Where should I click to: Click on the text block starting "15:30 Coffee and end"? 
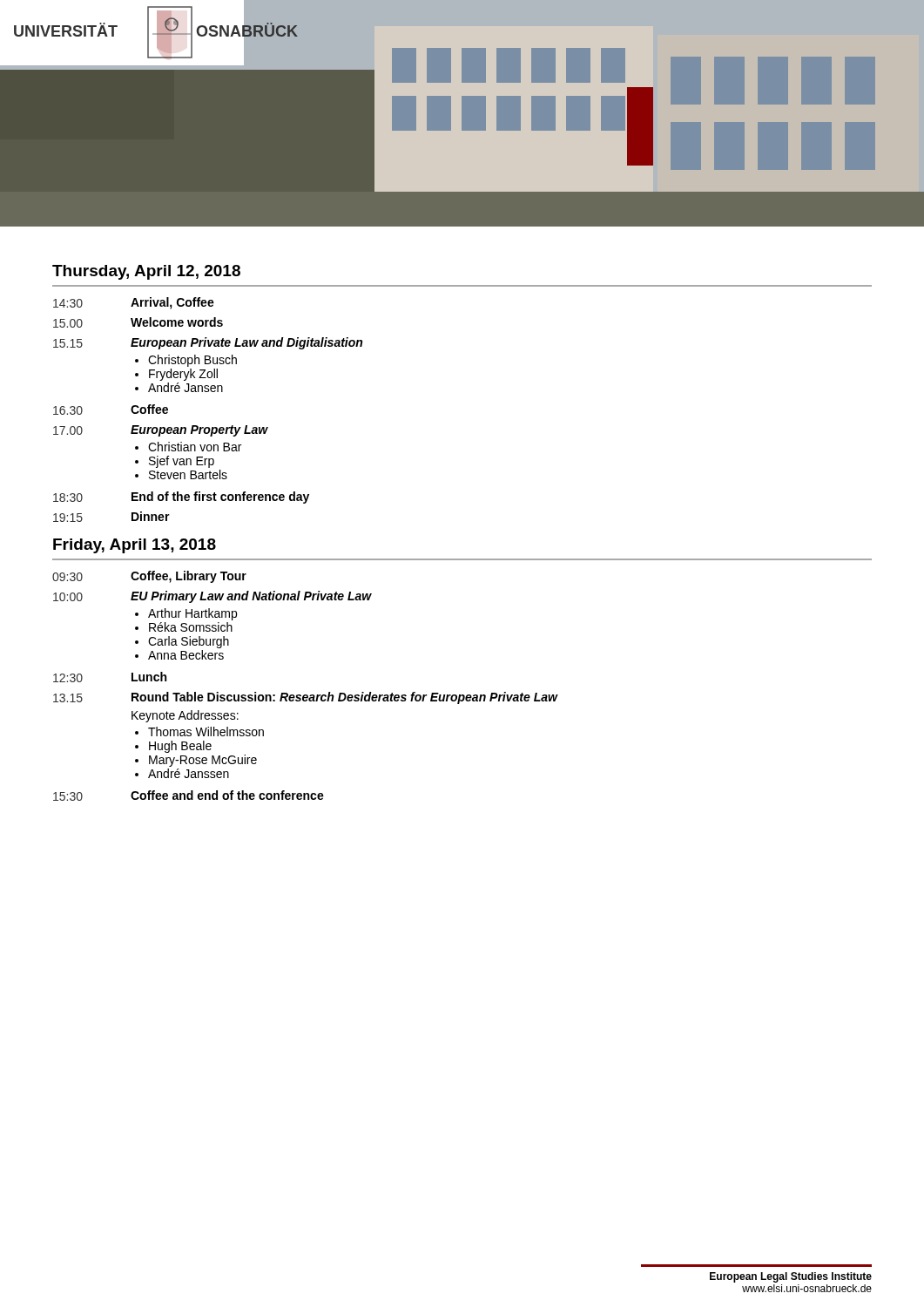(x=188, y=796)
